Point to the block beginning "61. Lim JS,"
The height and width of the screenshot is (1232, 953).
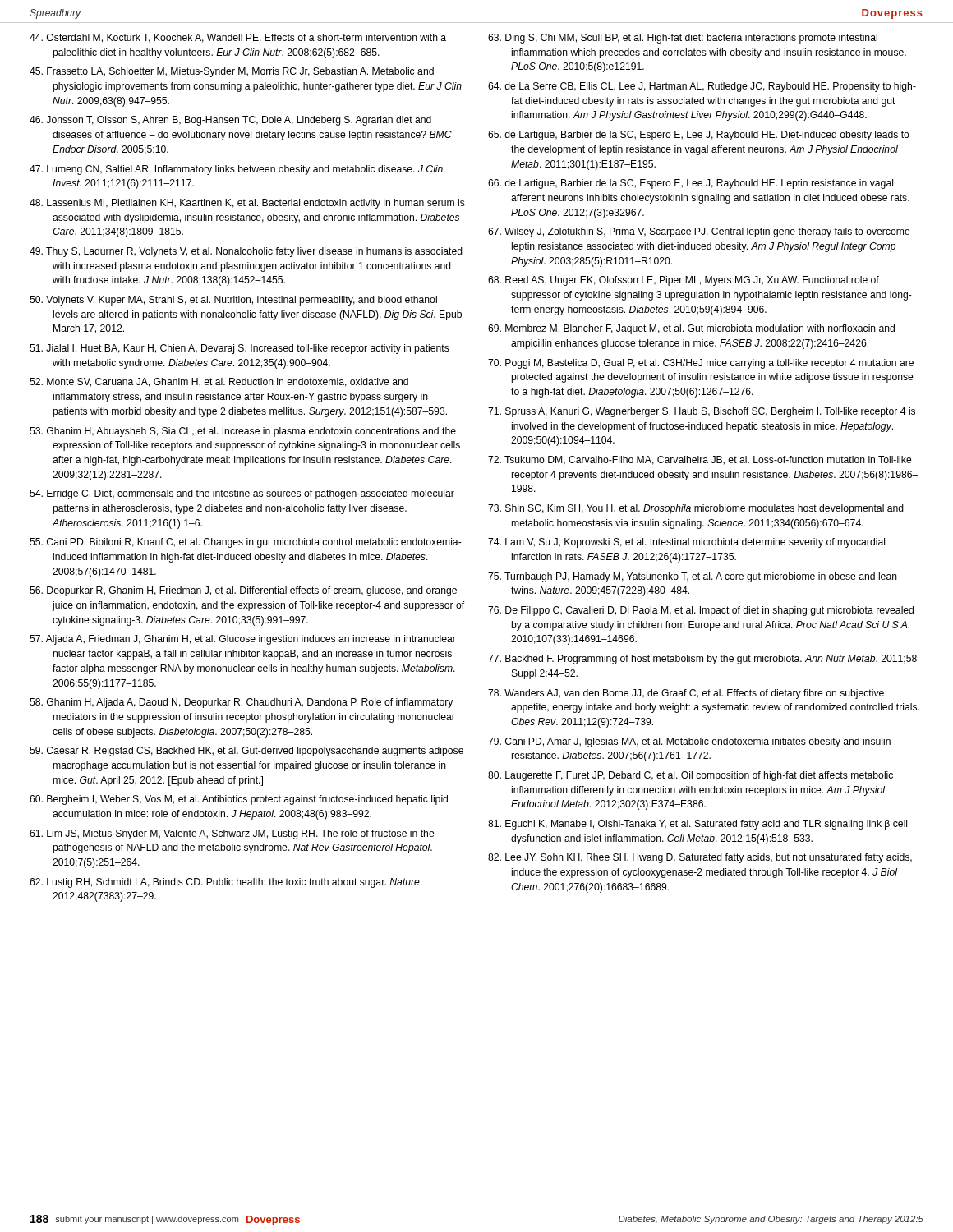pyautogui.click(x=232, y=848)
